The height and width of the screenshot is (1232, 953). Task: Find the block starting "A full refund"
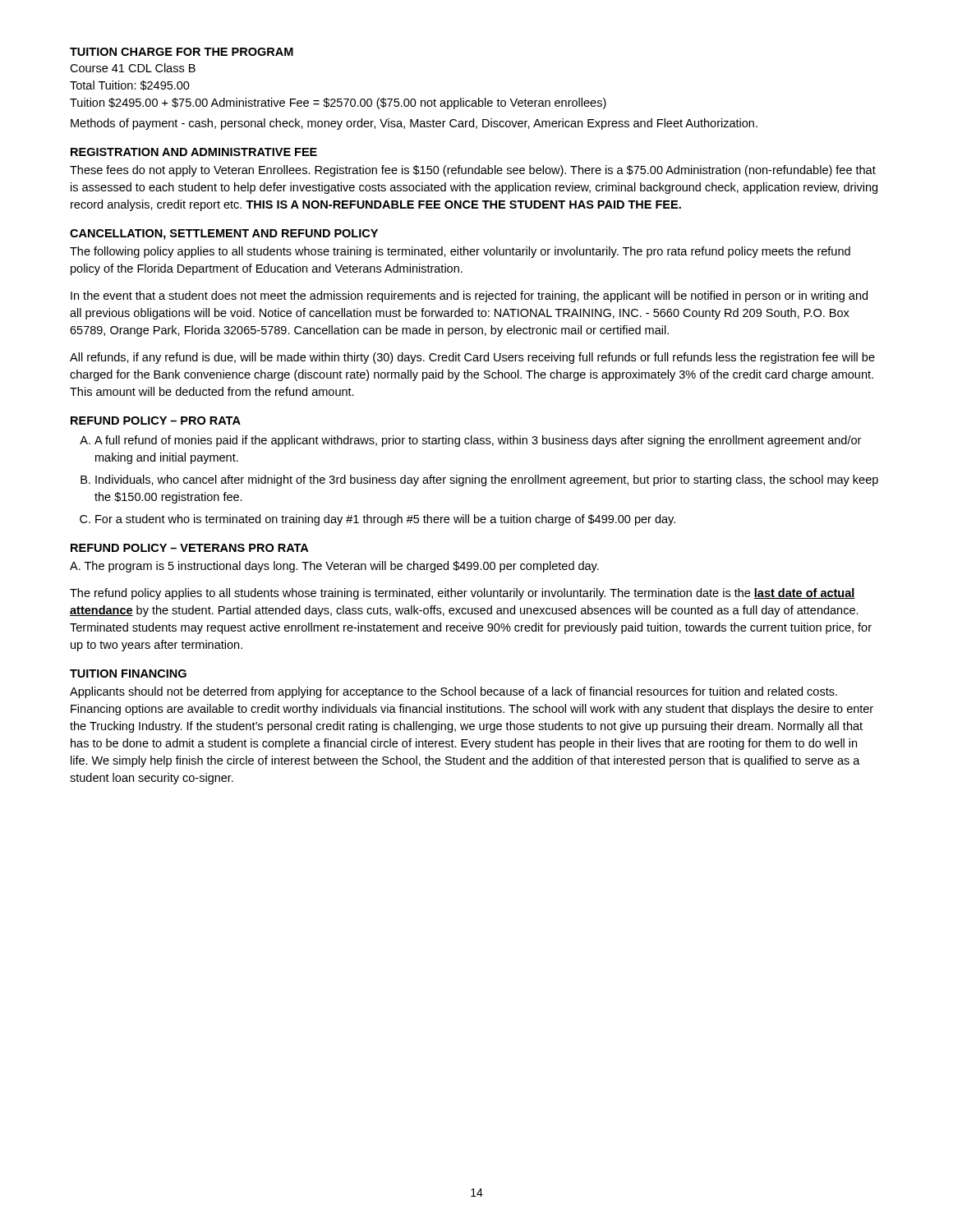click(478, 449)
